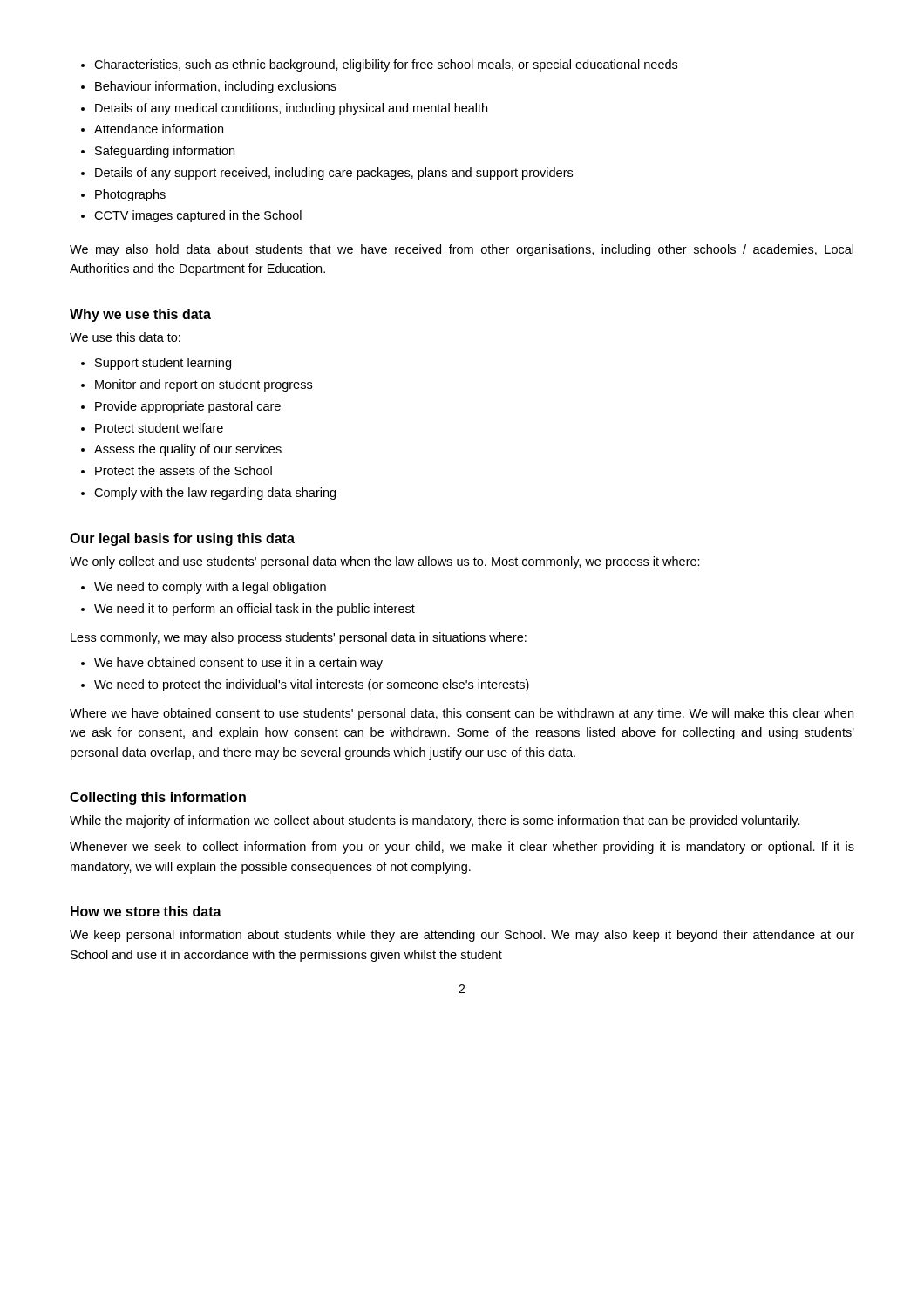Find the list item containing "Comply with the law regarding data"
924x1308 pixels.
(215, 494)
